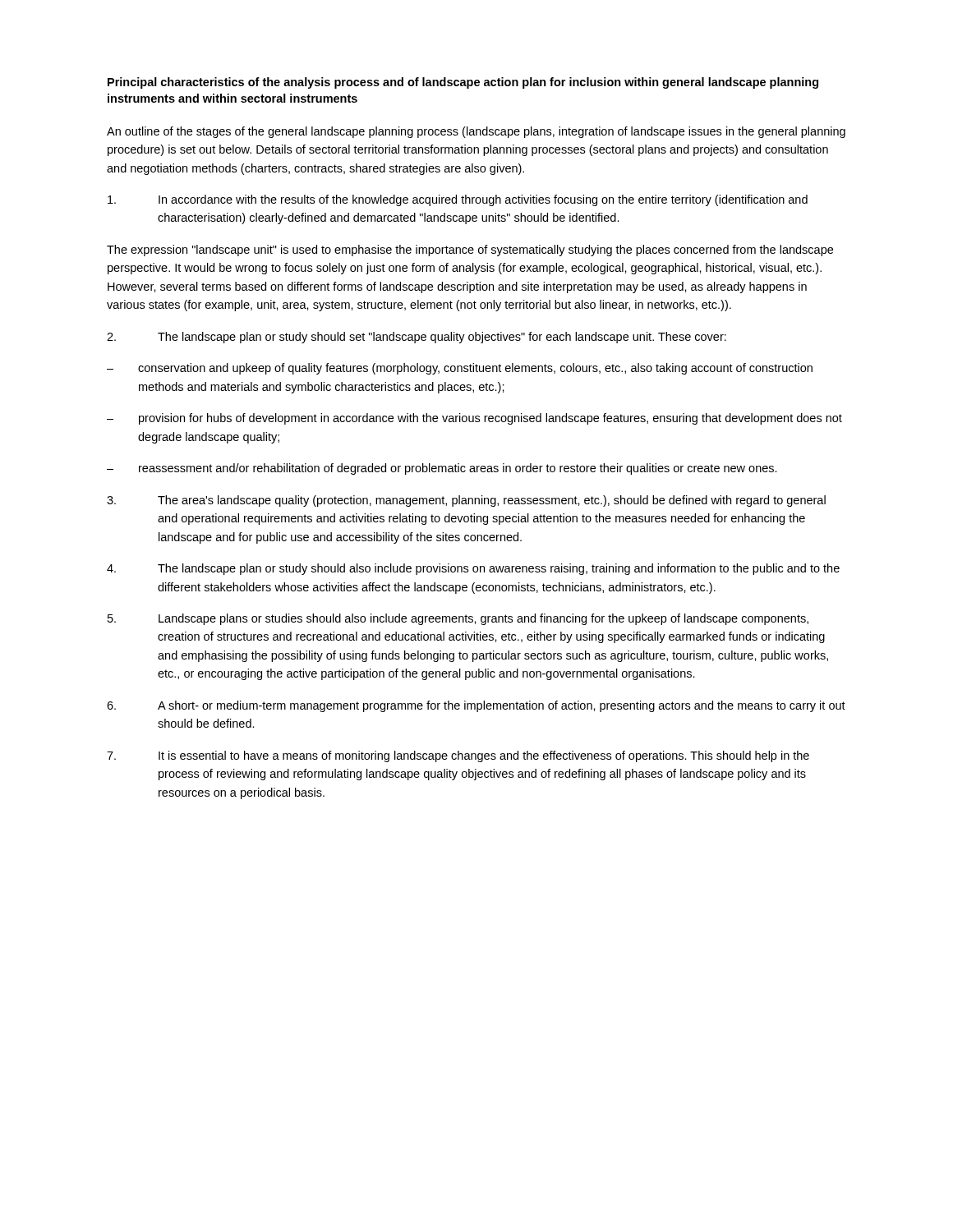
Task: Find the text starting "2. The landscape plan"
Action: [x=476, y=337]
